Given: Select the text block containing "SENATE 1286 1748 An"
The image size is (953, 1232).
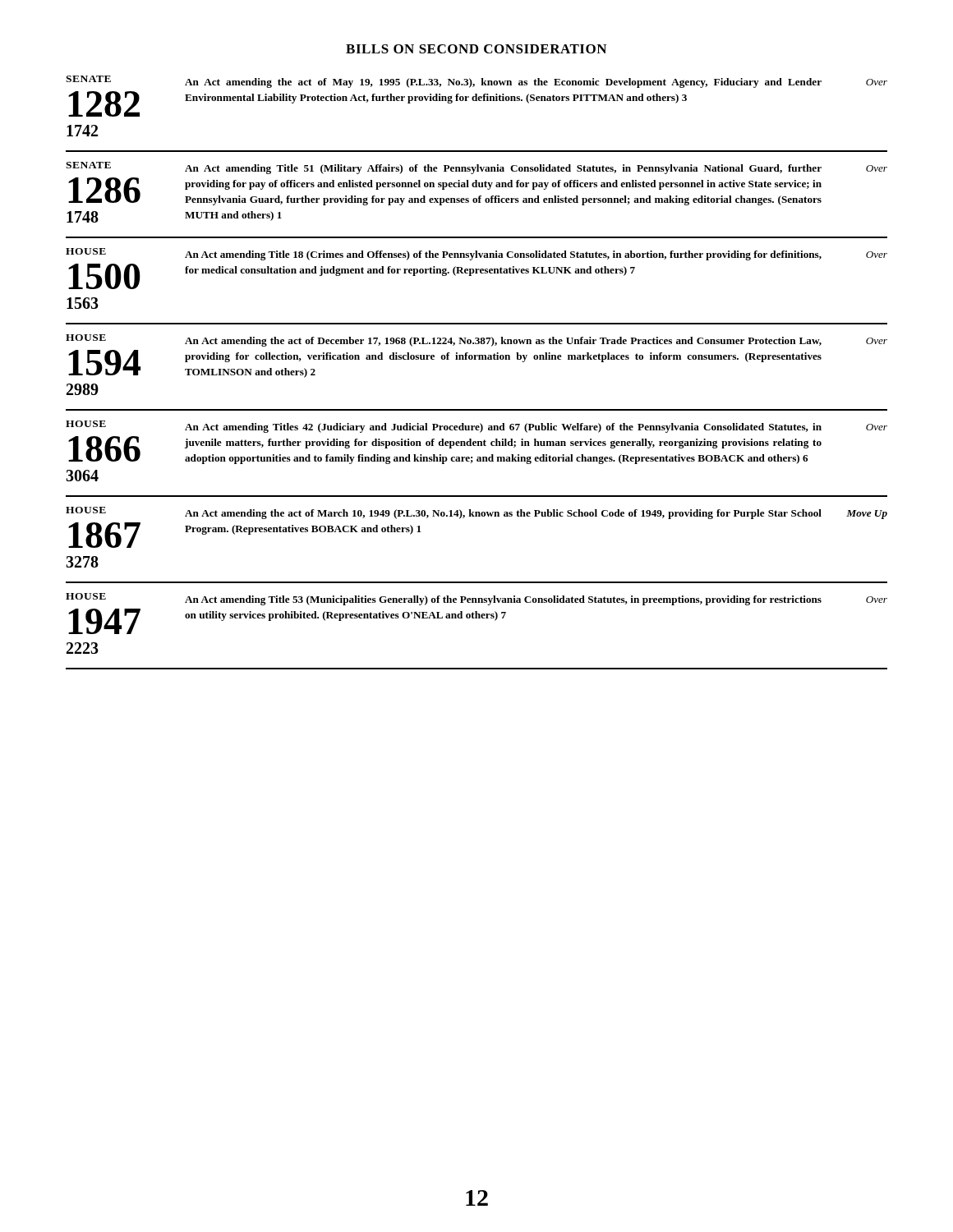Looking at the screenshot, I should point(476,193).
